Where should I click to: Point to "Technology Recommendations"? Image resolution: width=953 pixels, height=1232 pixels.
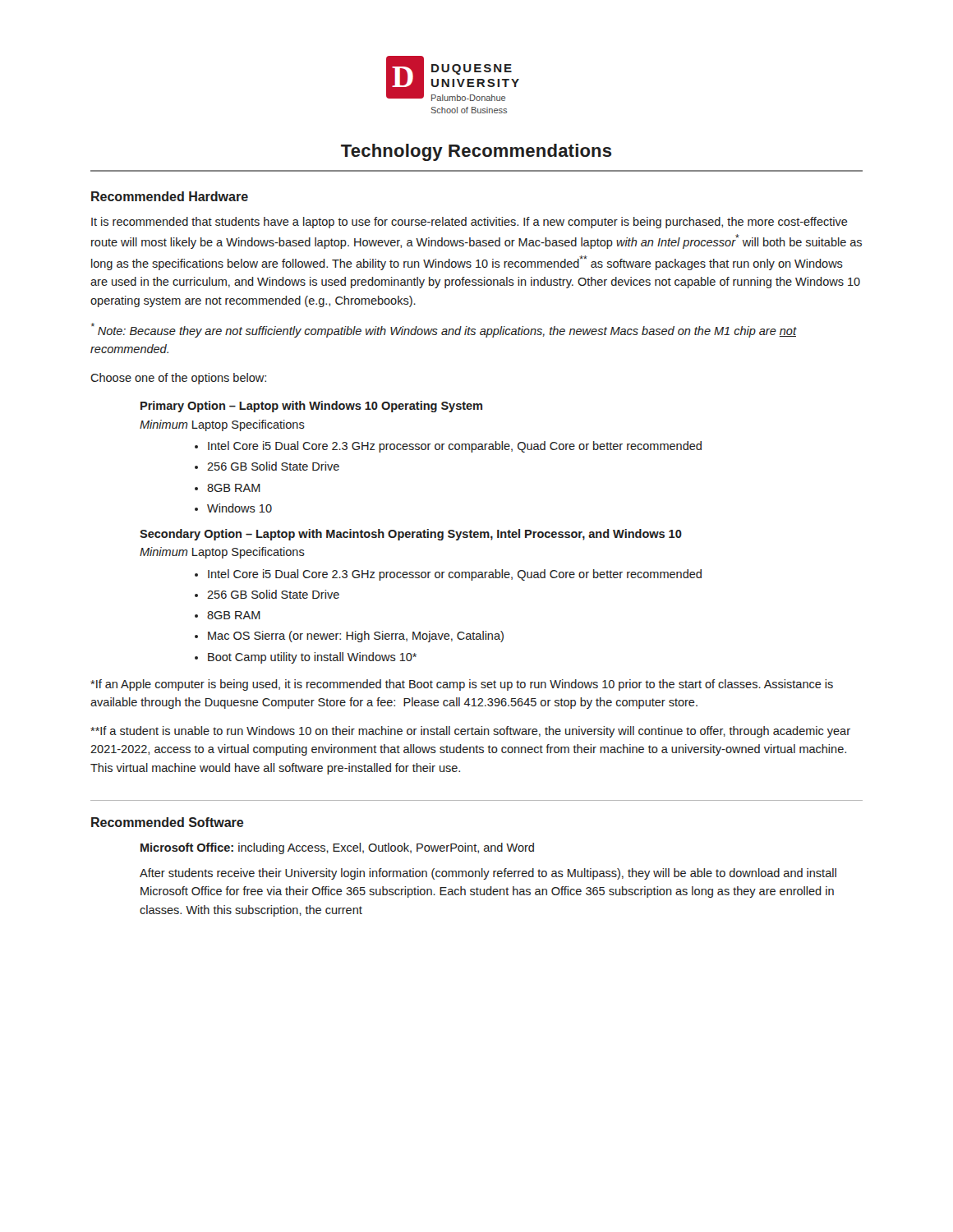coord(476,151)
